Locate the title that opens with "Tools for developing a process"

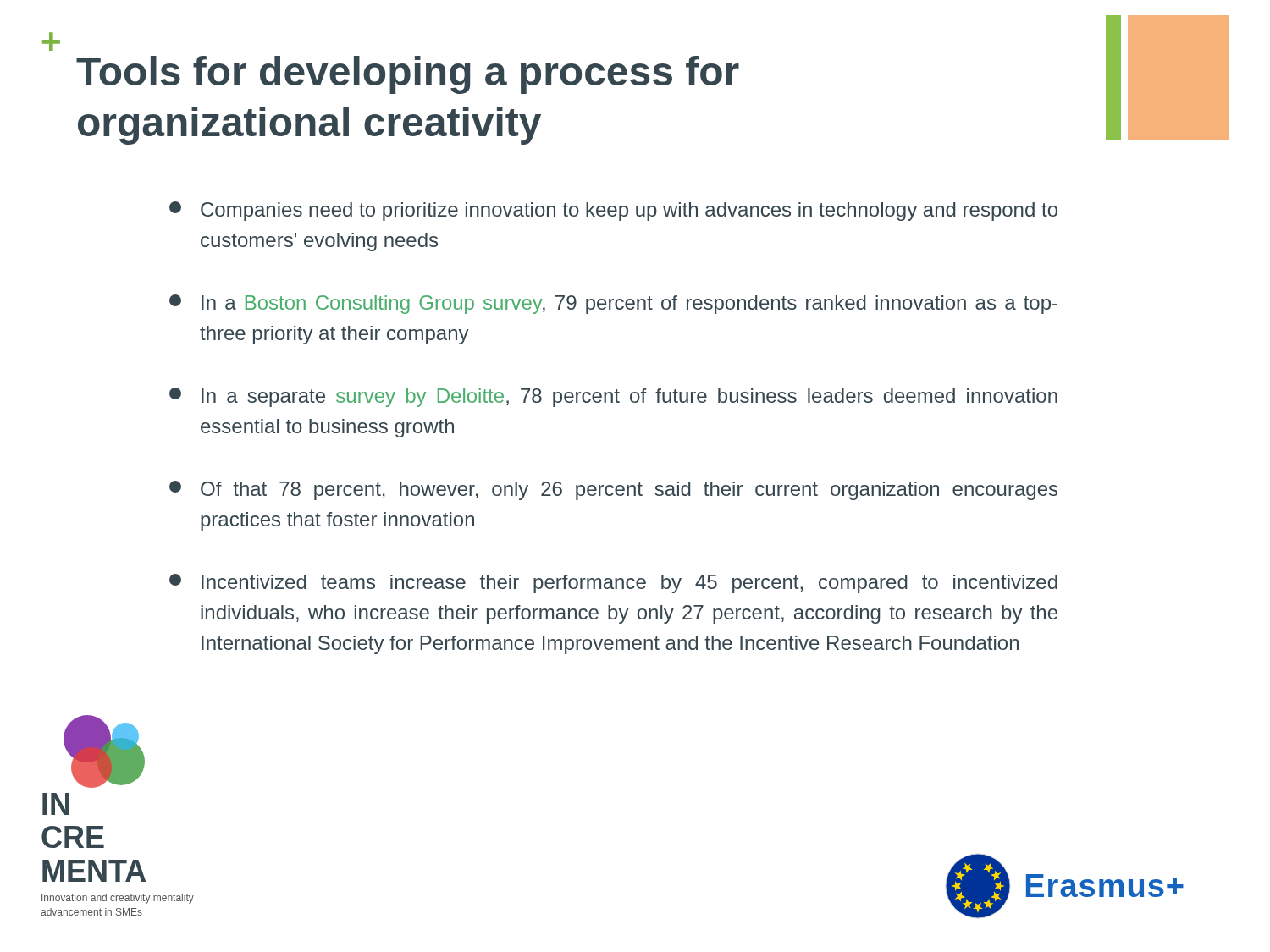click(x=457, y=97)
